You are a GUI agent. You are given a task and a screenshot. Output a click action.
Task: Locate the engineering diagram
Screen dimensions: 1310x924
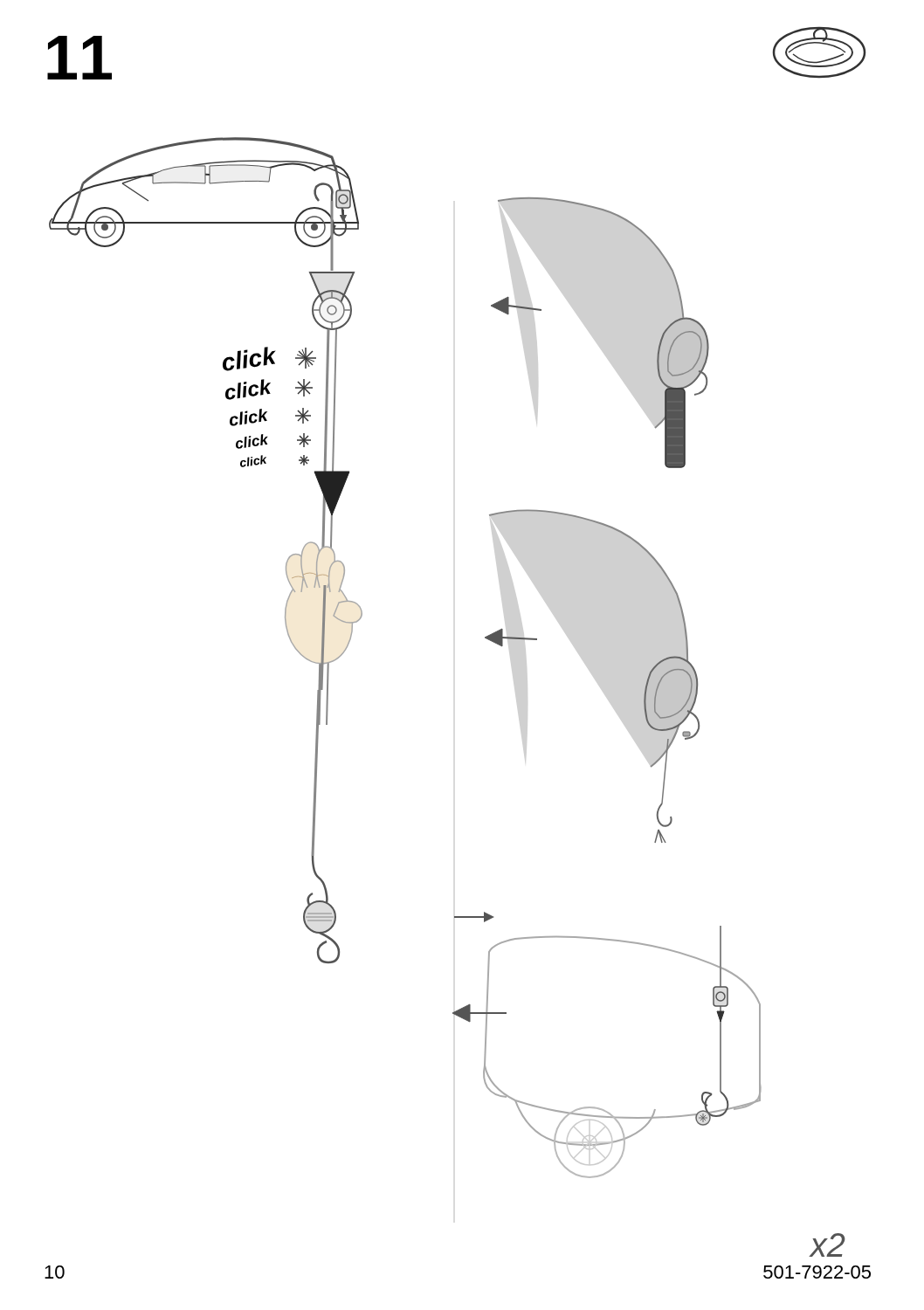point(454,672)
